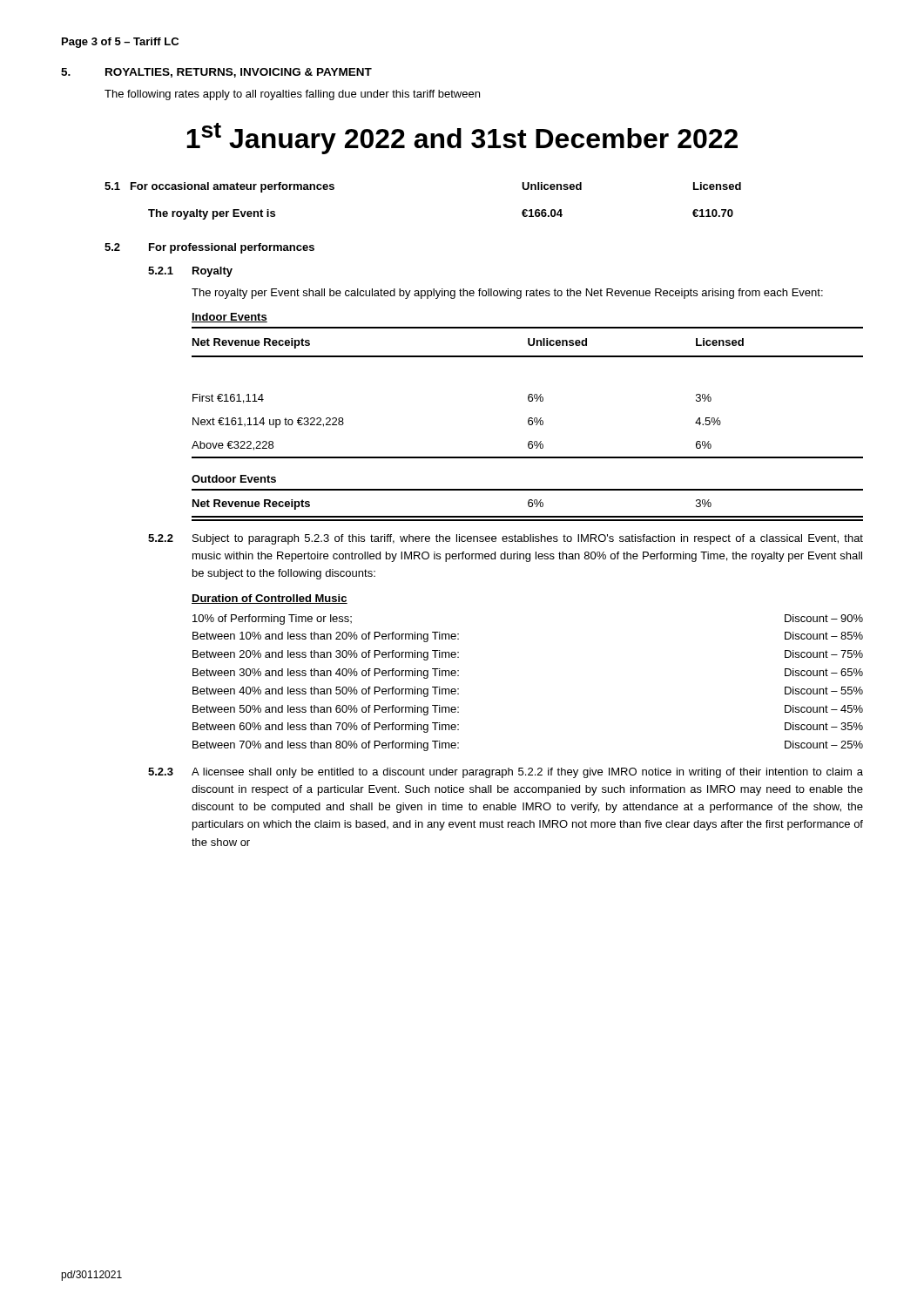Screen dimensions: 1307x924
Task: Find the block starting "Between 70% and"
Action: tap(323, 745)
